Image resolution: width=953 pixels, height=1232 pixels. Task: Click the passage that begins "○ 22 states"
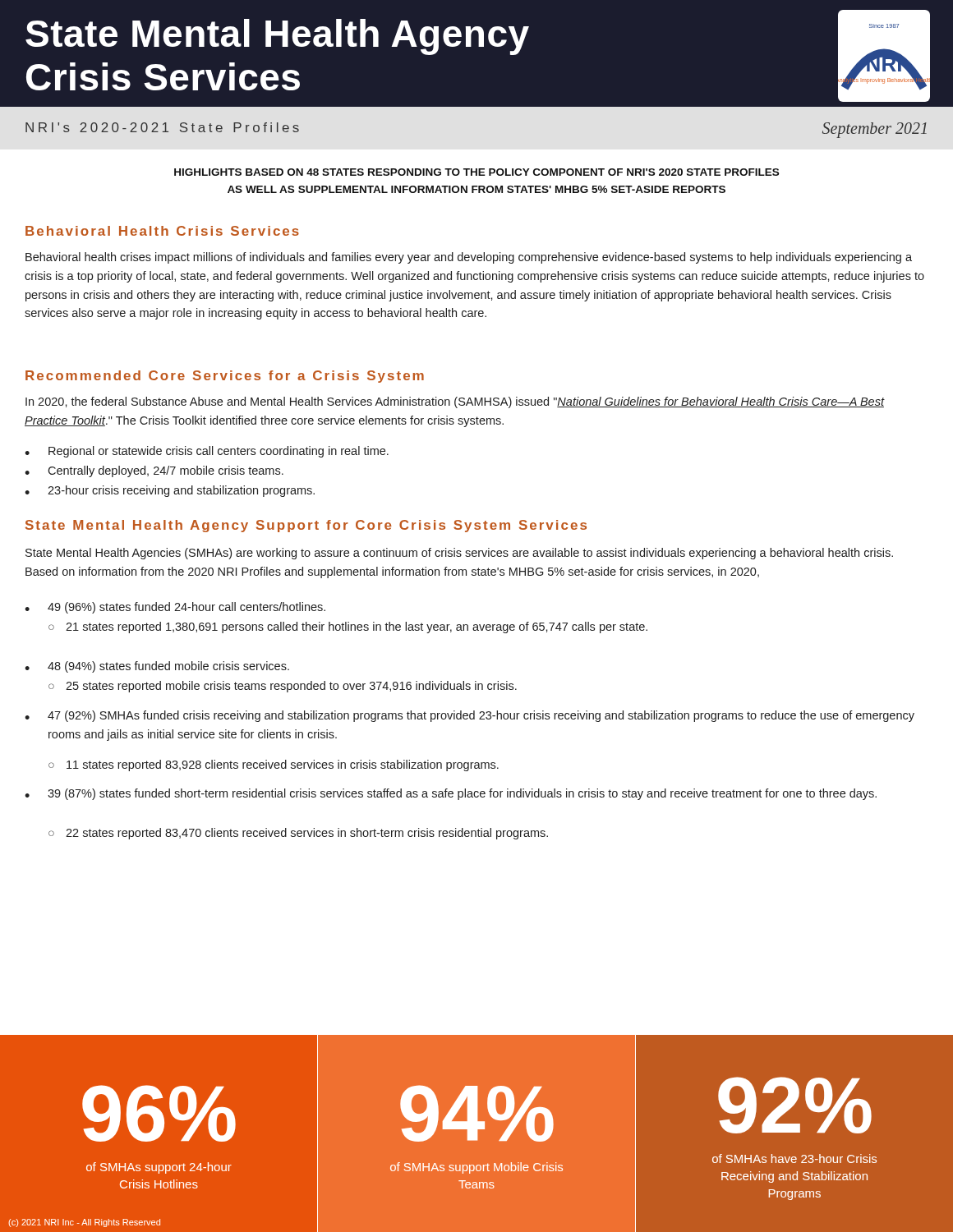pos(298,833)
